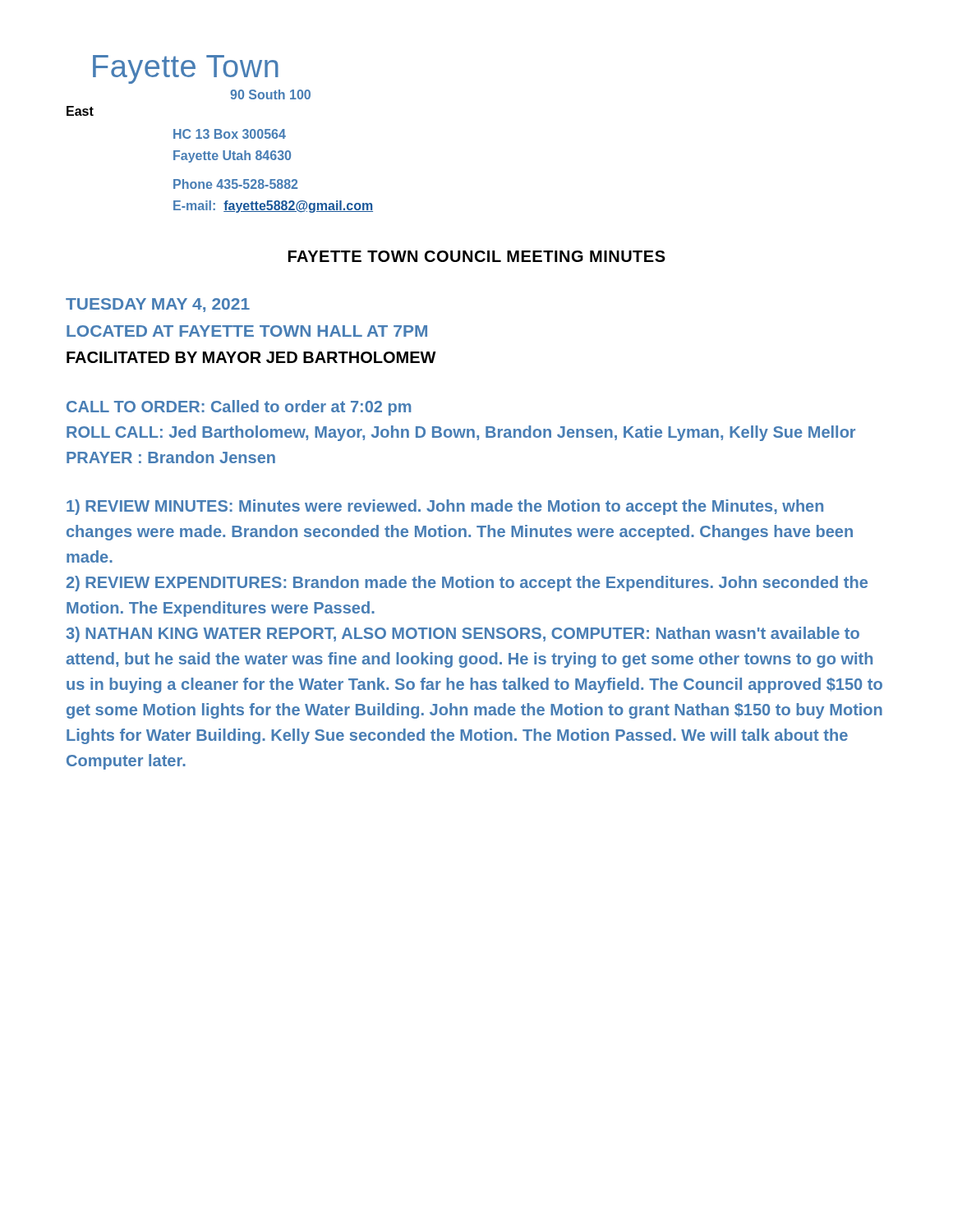Image resolution: width=953 pixels, height=1232 pixels.
Task: Find a section header
Action: pos(476,257)
